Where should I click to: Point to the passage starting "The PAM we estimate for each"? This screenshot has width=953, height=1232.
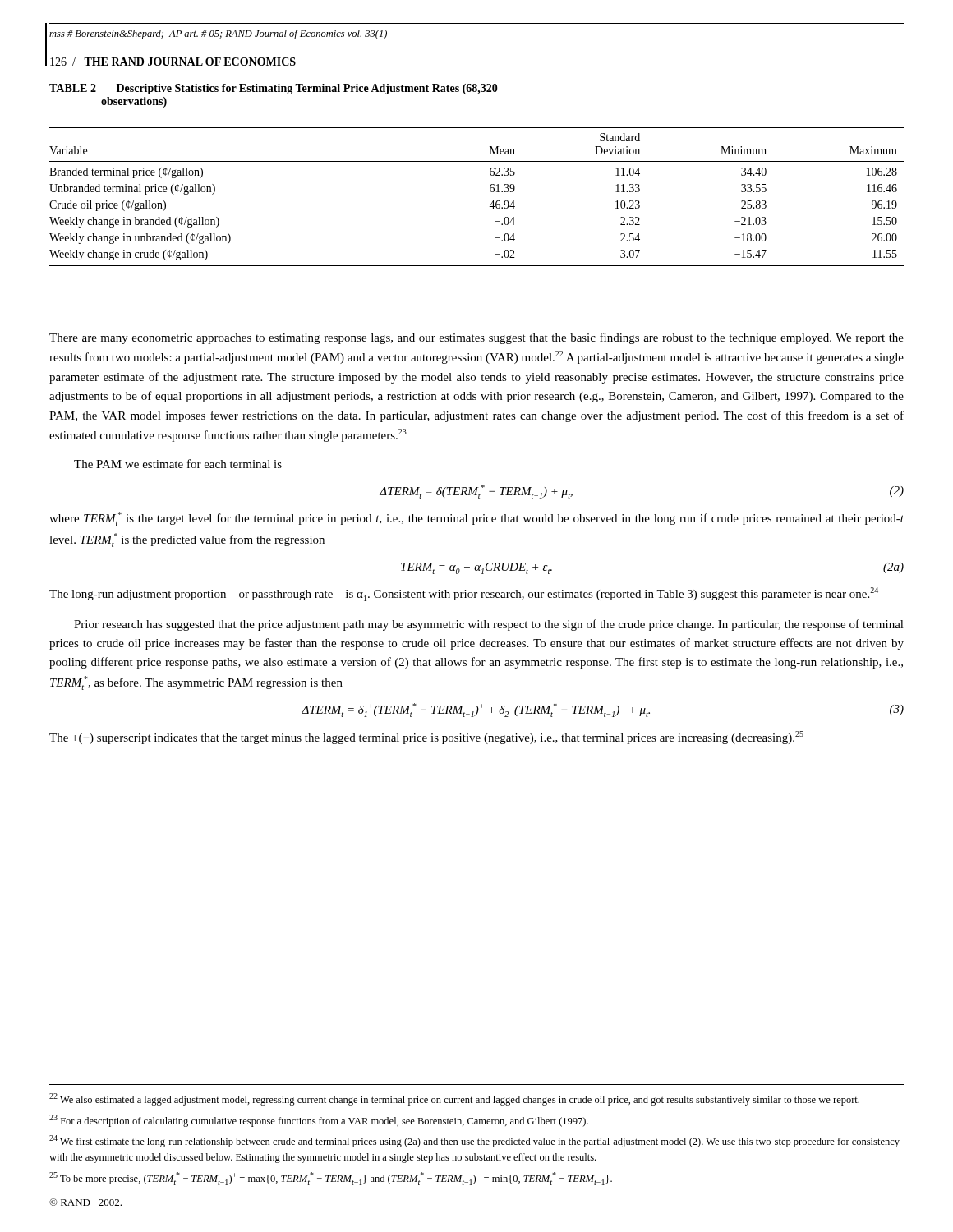[x=178, y=464]
